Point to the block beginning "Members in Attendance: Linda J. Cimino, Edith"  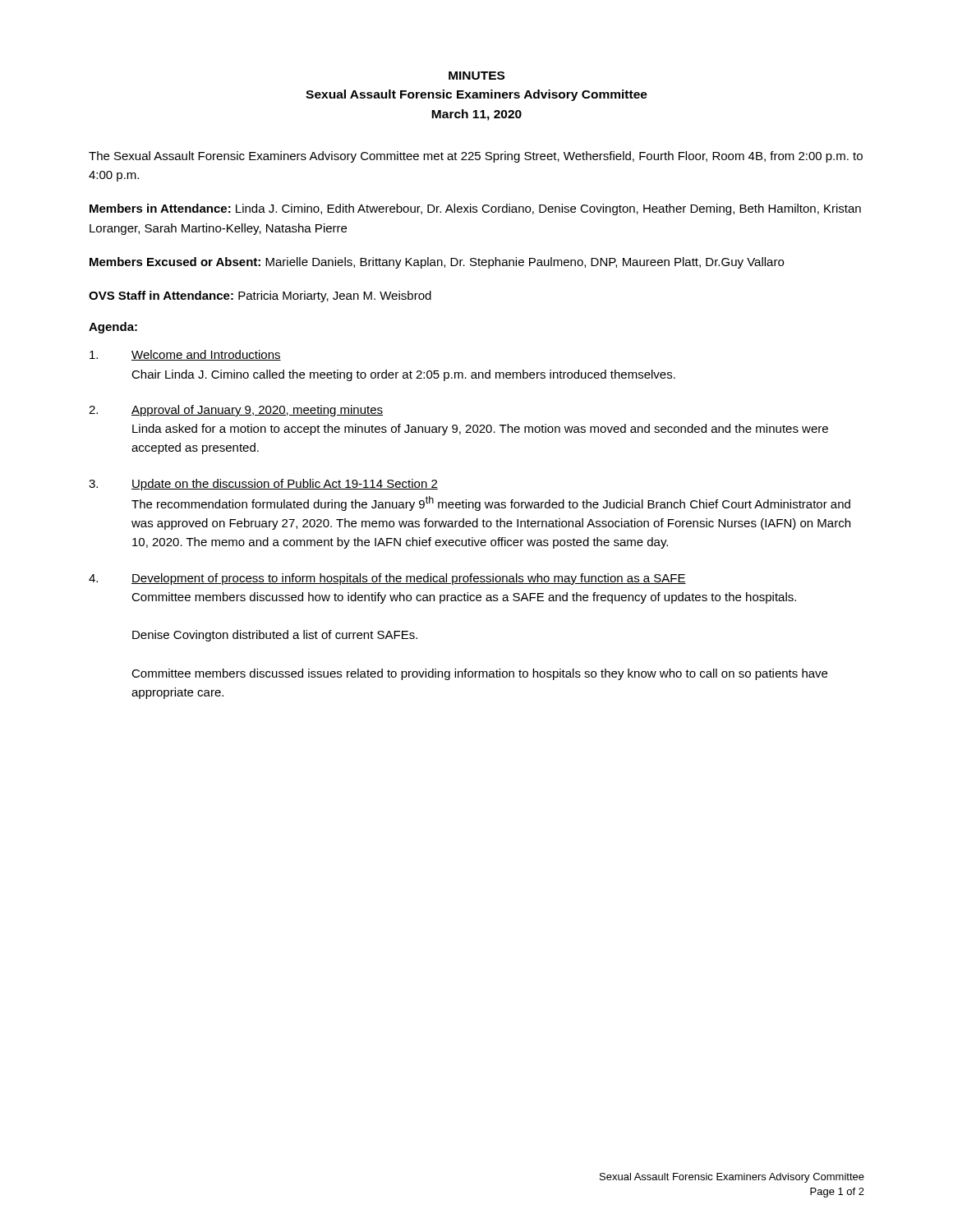[x=475, y=218]
